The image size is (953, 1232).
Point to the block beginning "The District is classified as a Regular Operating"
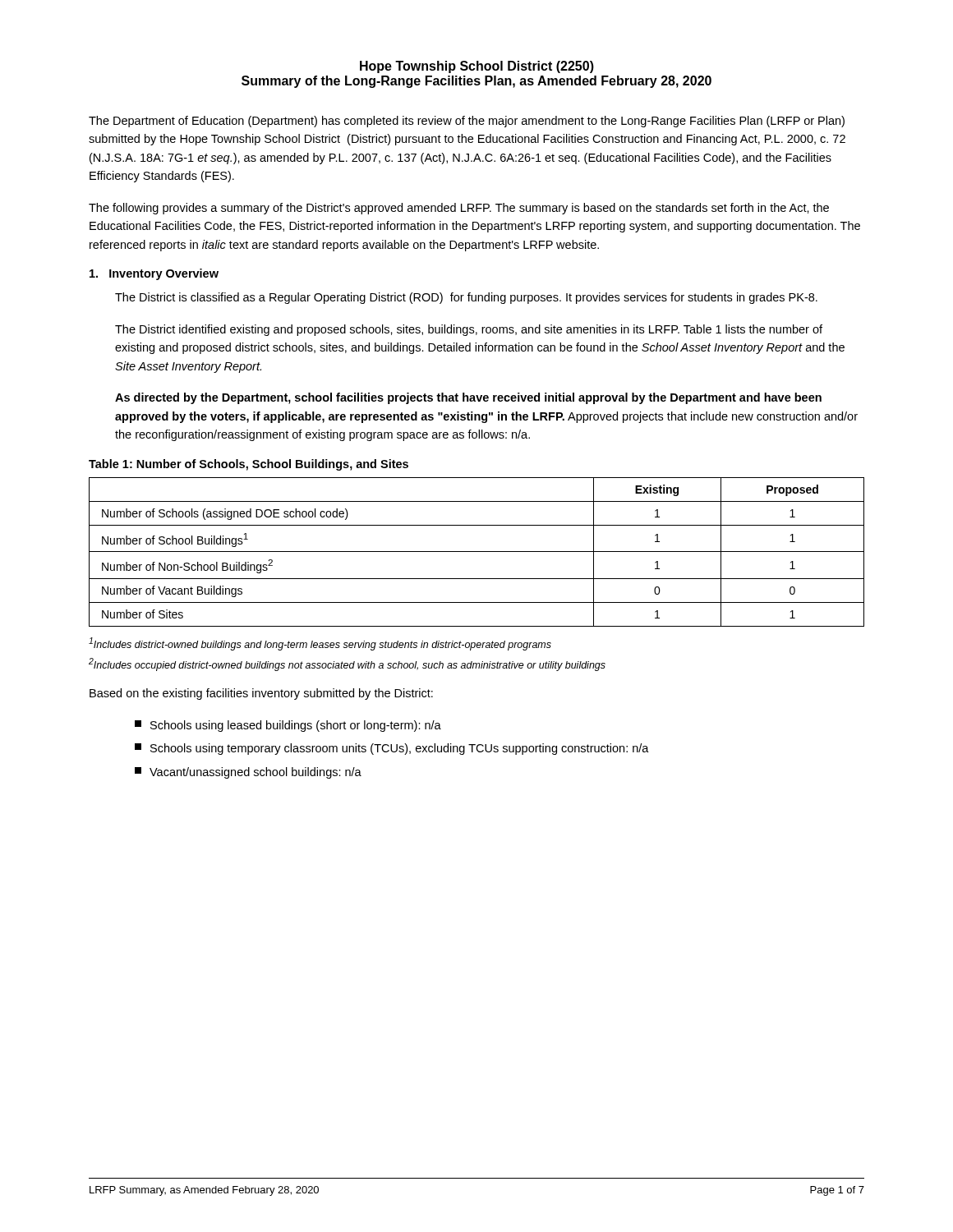coord(467,298)
